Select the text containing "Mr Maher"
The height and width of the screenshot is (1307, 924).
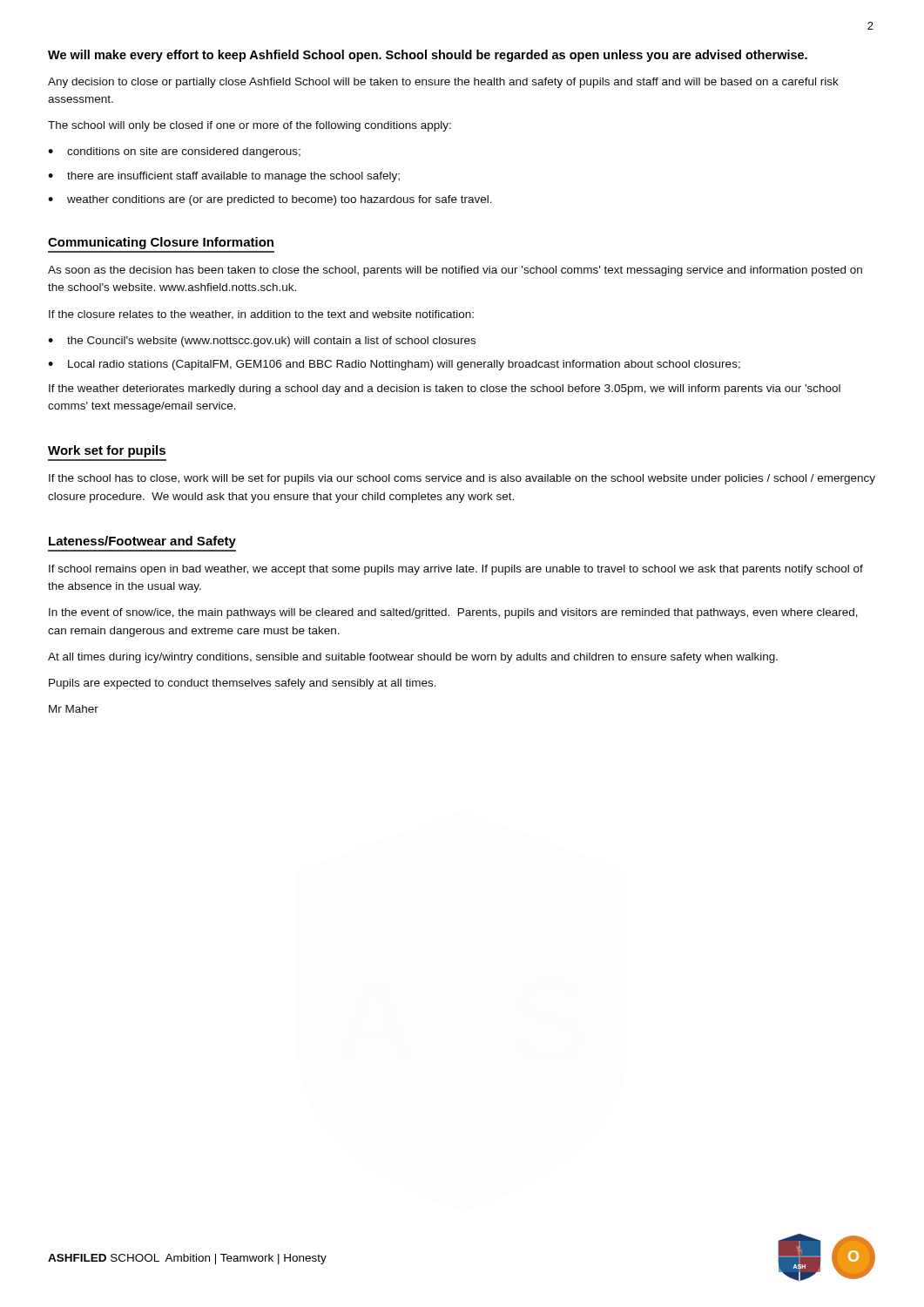pos(73,709)
